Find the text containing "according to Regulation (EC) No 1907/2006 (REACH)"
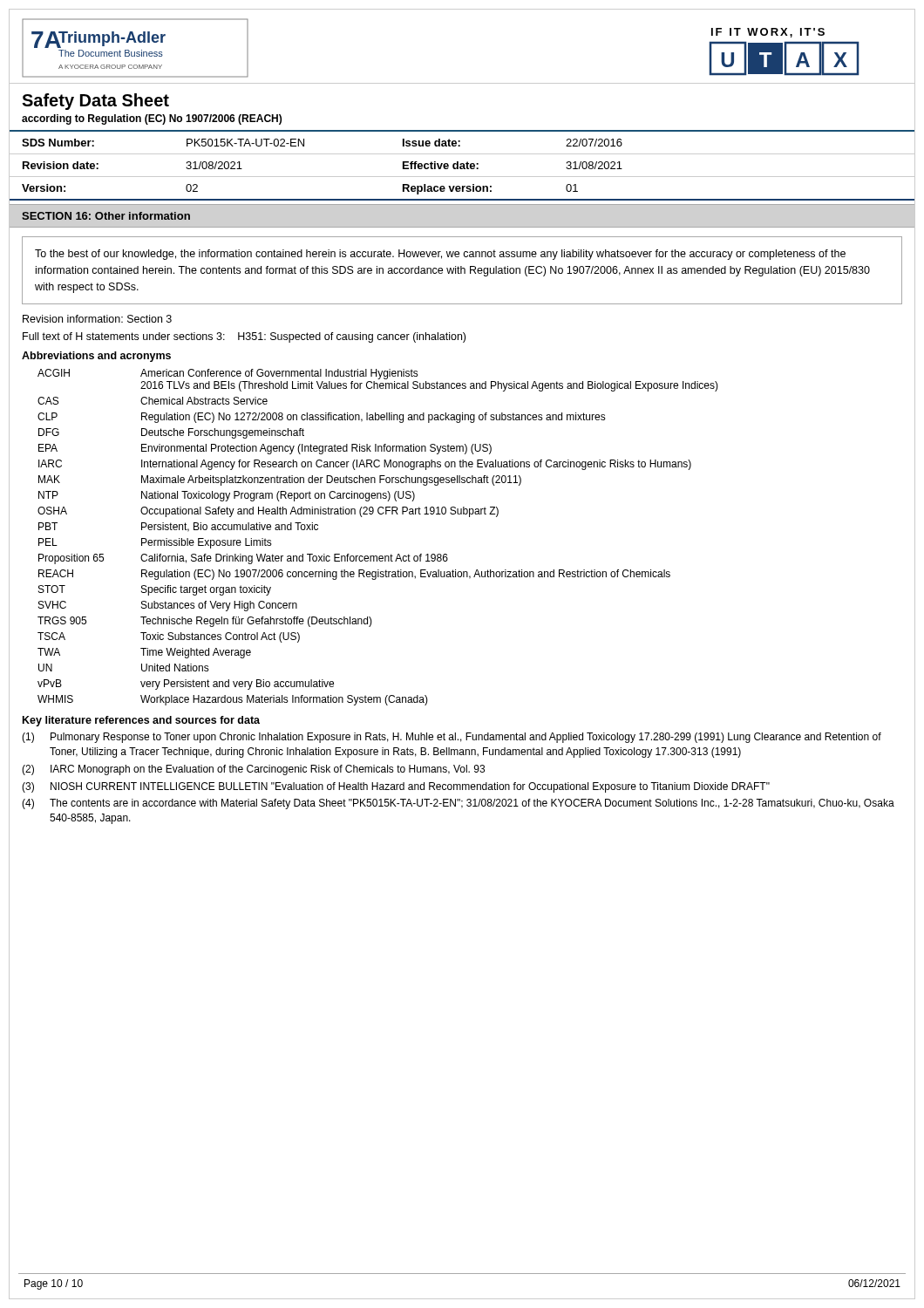The width and height of the screenshot is (924, 1308). (x=152, y=119)
